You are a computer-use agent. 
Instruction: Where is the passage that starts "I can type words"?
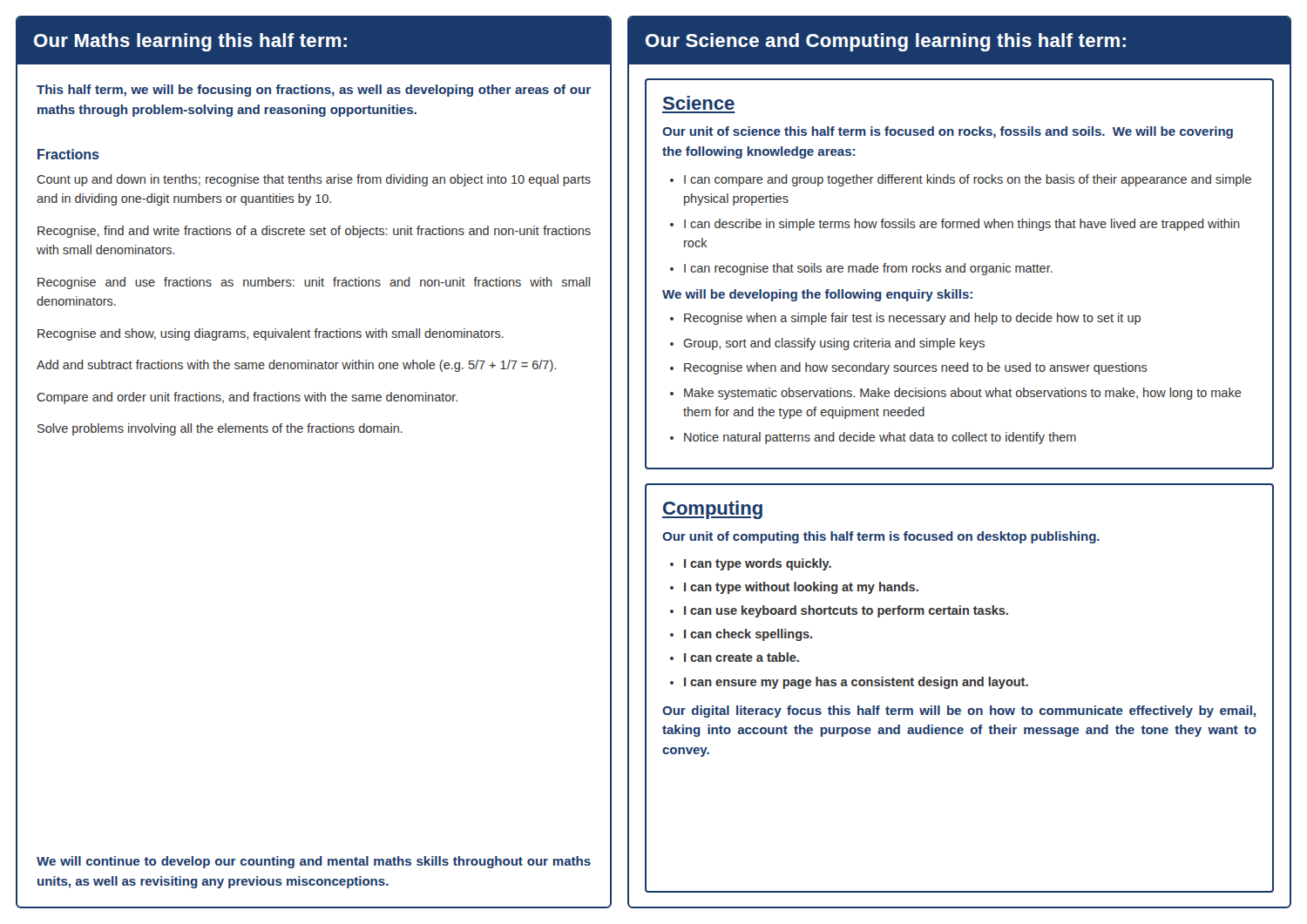tap(757, 563)
